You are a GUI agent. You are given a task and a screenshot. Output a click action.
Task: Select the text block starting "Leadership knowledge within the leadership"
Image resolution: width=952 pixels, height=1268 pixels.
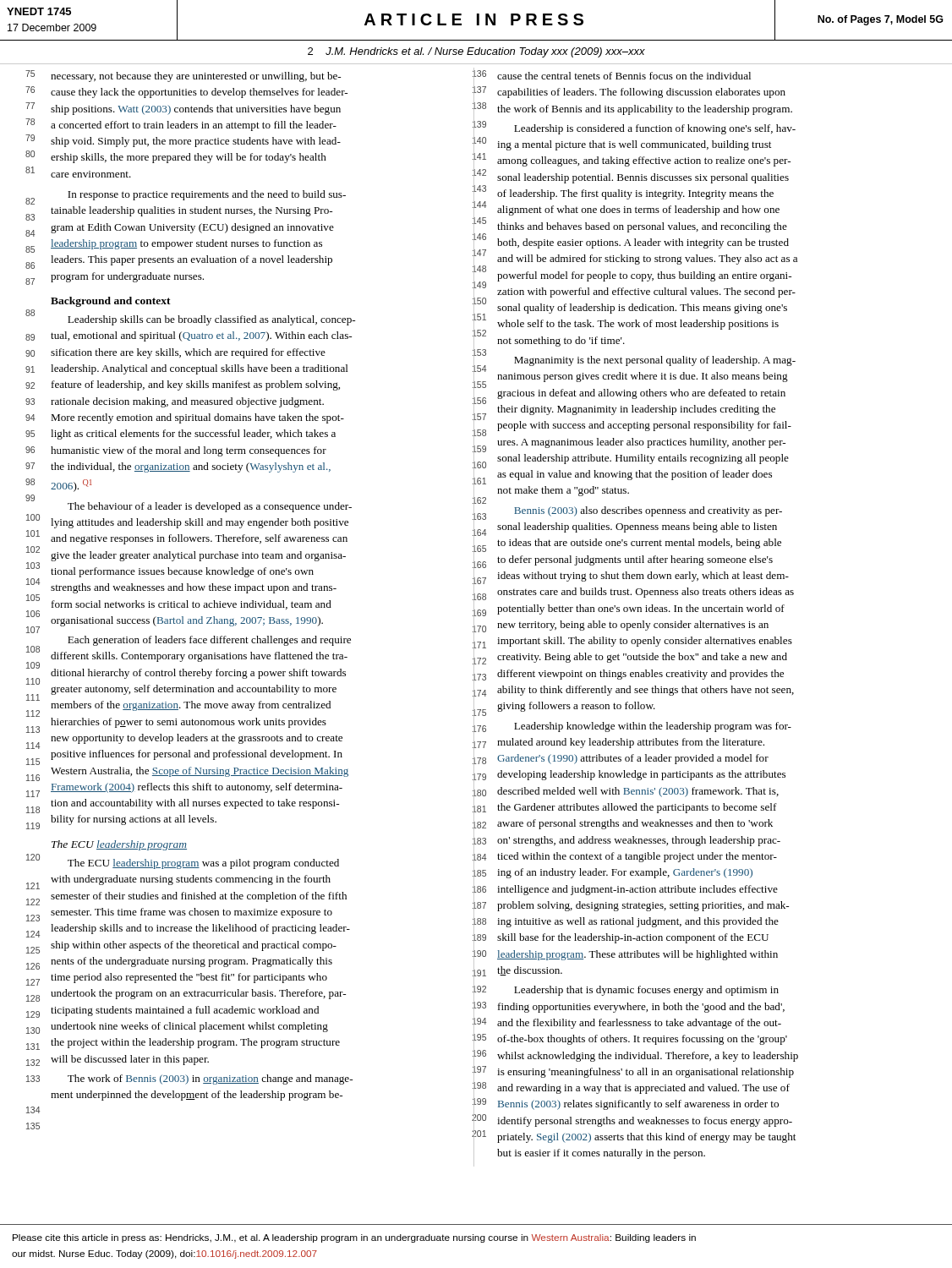point(709,848)
